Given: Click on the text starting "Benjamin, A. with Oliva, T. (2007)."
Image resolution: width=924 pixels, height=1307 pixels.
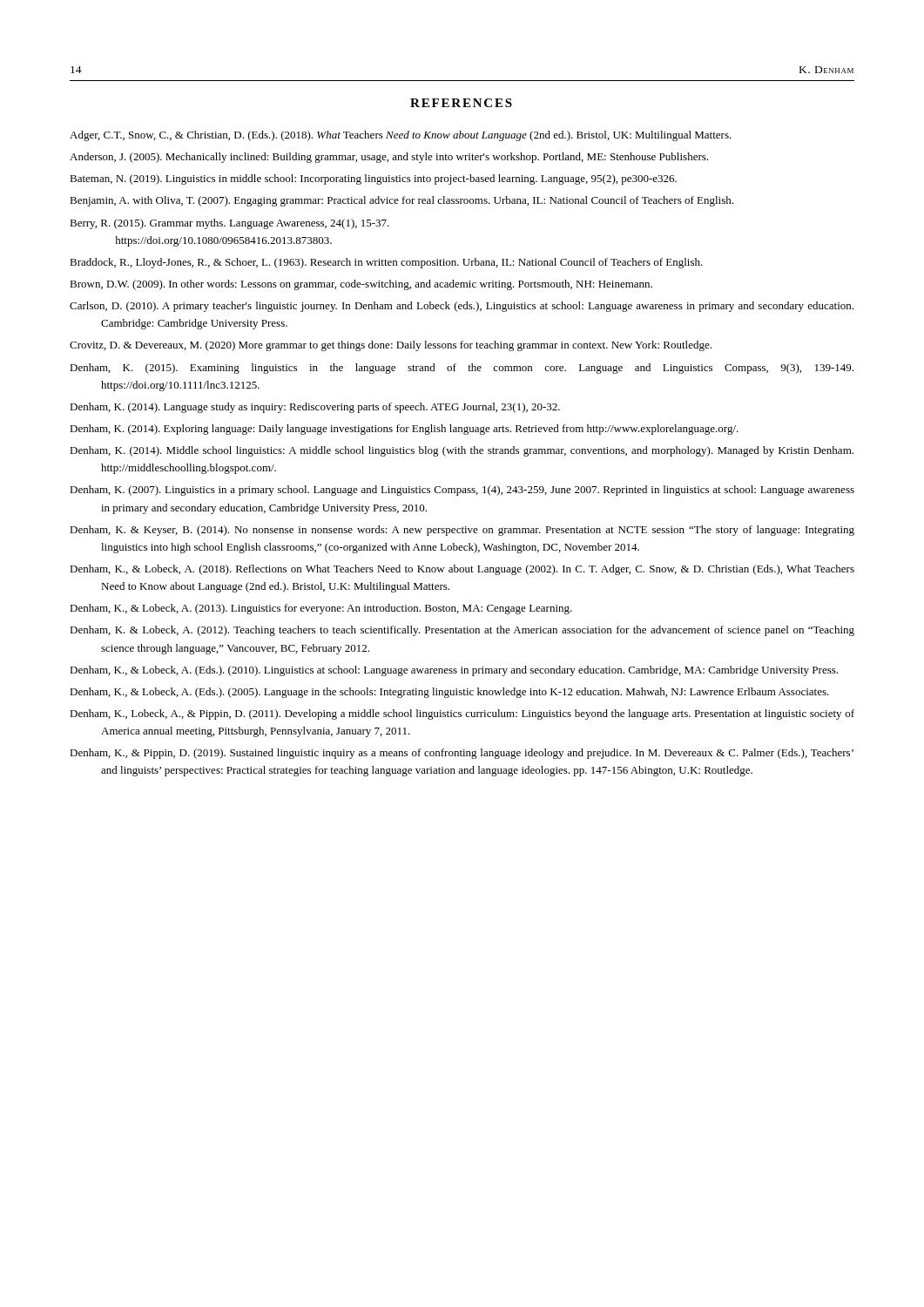Looking at the screenshot, I should 402,200.
